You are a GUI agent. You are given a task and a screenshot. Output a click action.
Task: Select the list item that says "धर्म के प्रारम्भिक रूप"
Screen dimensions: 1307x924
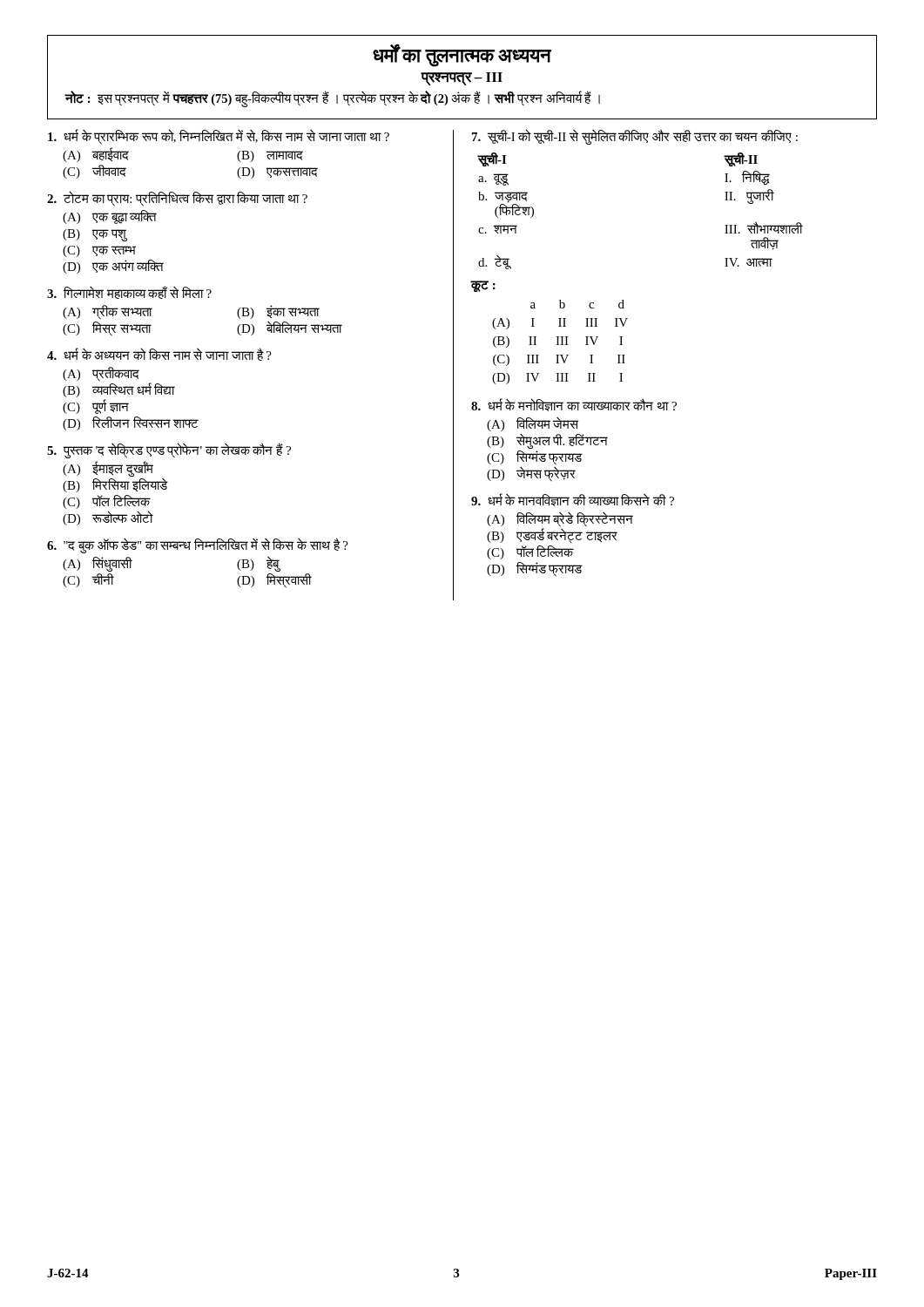pyautogui.click(x=242, y=155)
